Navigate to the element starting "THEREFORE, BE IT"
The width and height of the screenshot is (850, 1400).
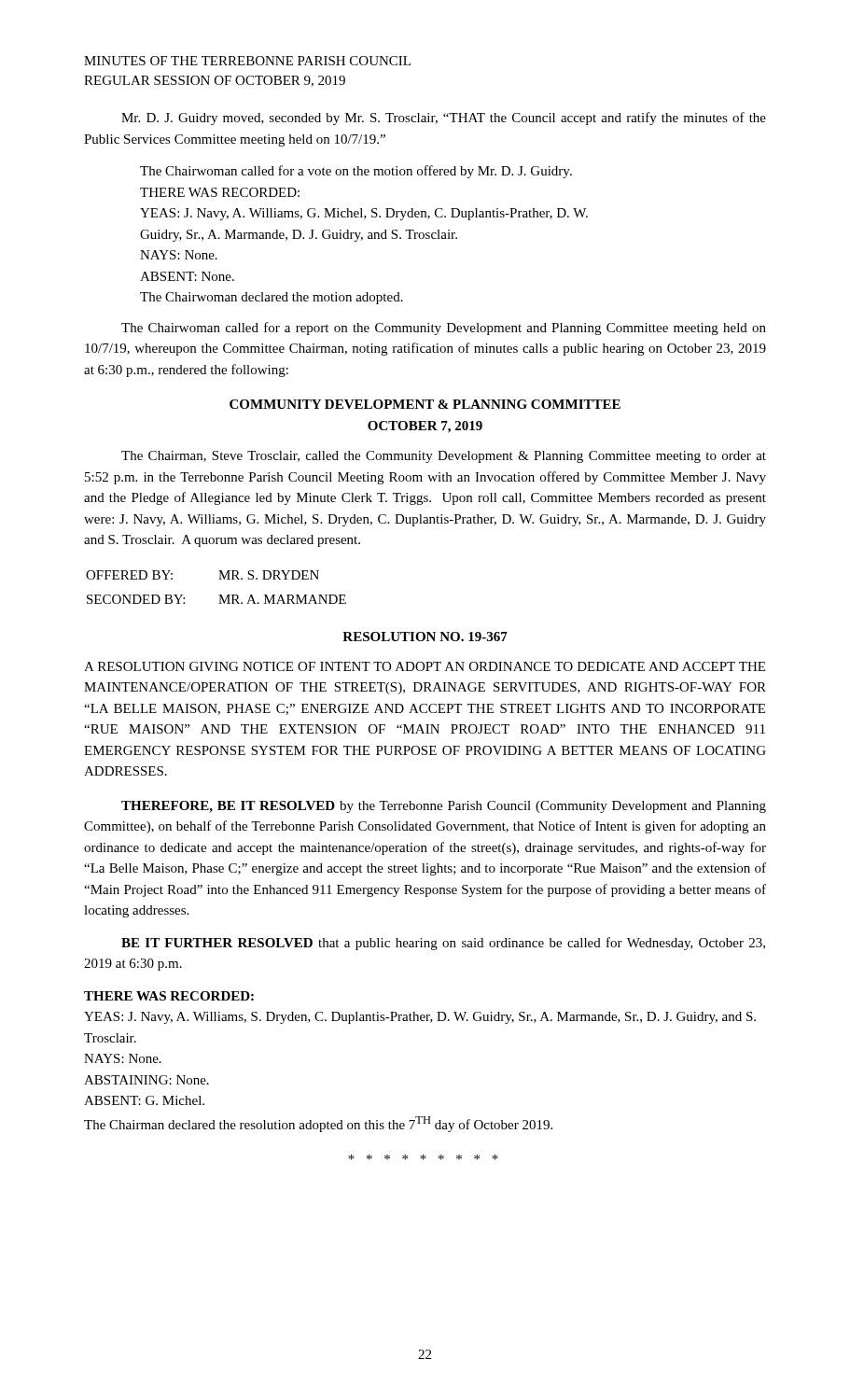pos(425,858)
